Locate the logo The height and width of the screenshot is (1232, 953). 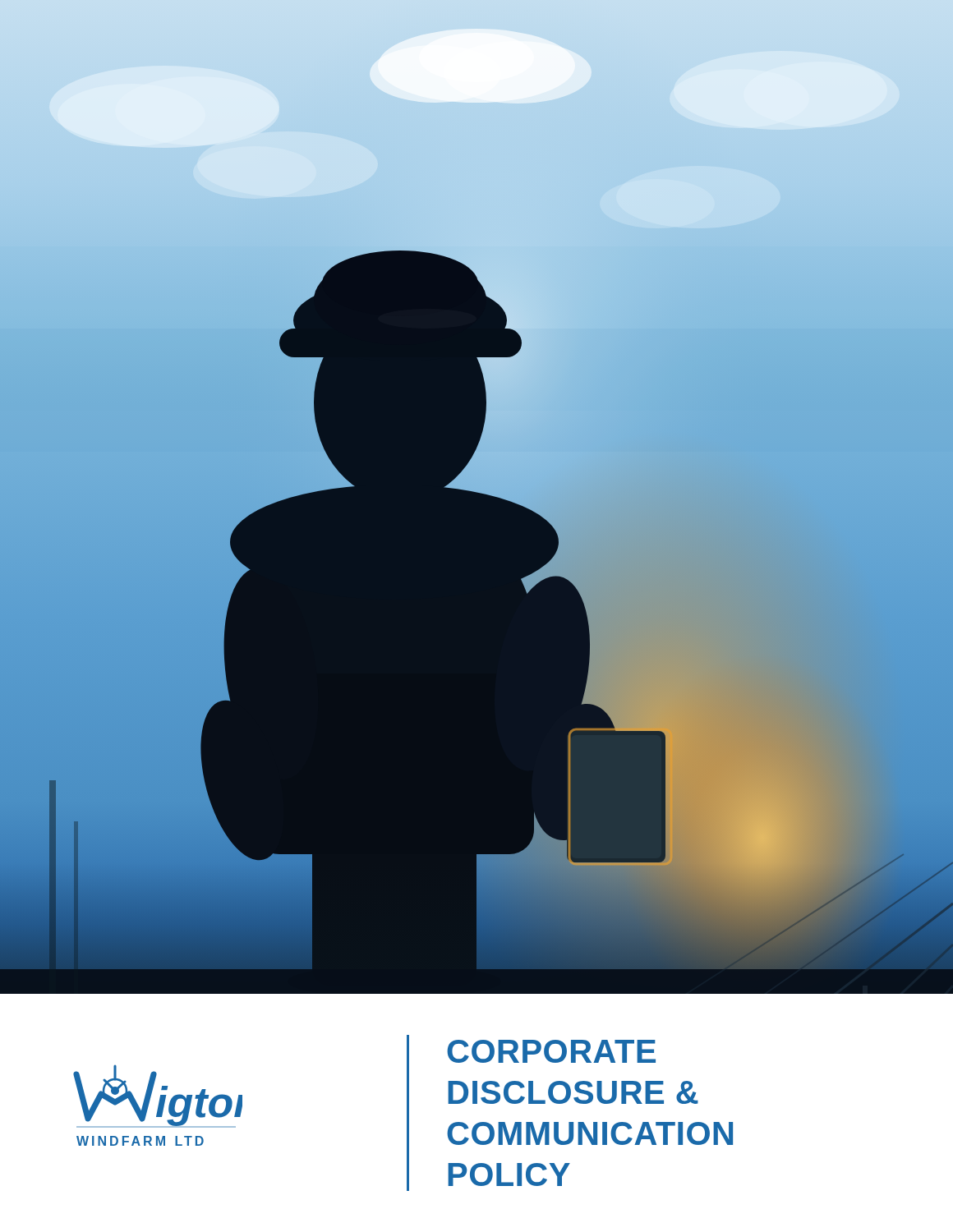(x=199, y=1113)
